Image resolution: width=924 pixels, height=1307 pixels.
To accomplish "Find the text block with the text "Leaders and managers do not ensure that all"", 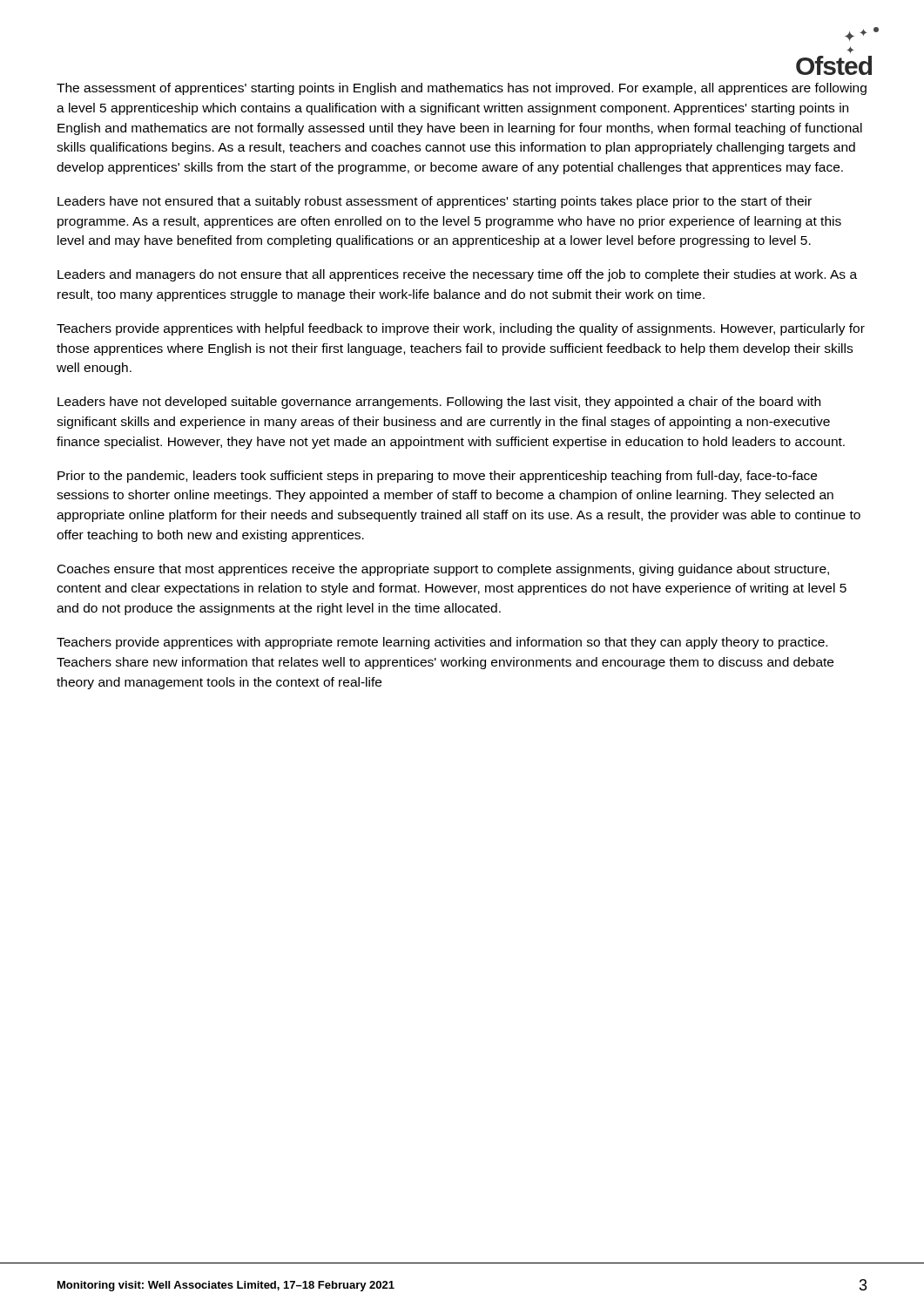I will pyautogui.click(x=457, y=284).
